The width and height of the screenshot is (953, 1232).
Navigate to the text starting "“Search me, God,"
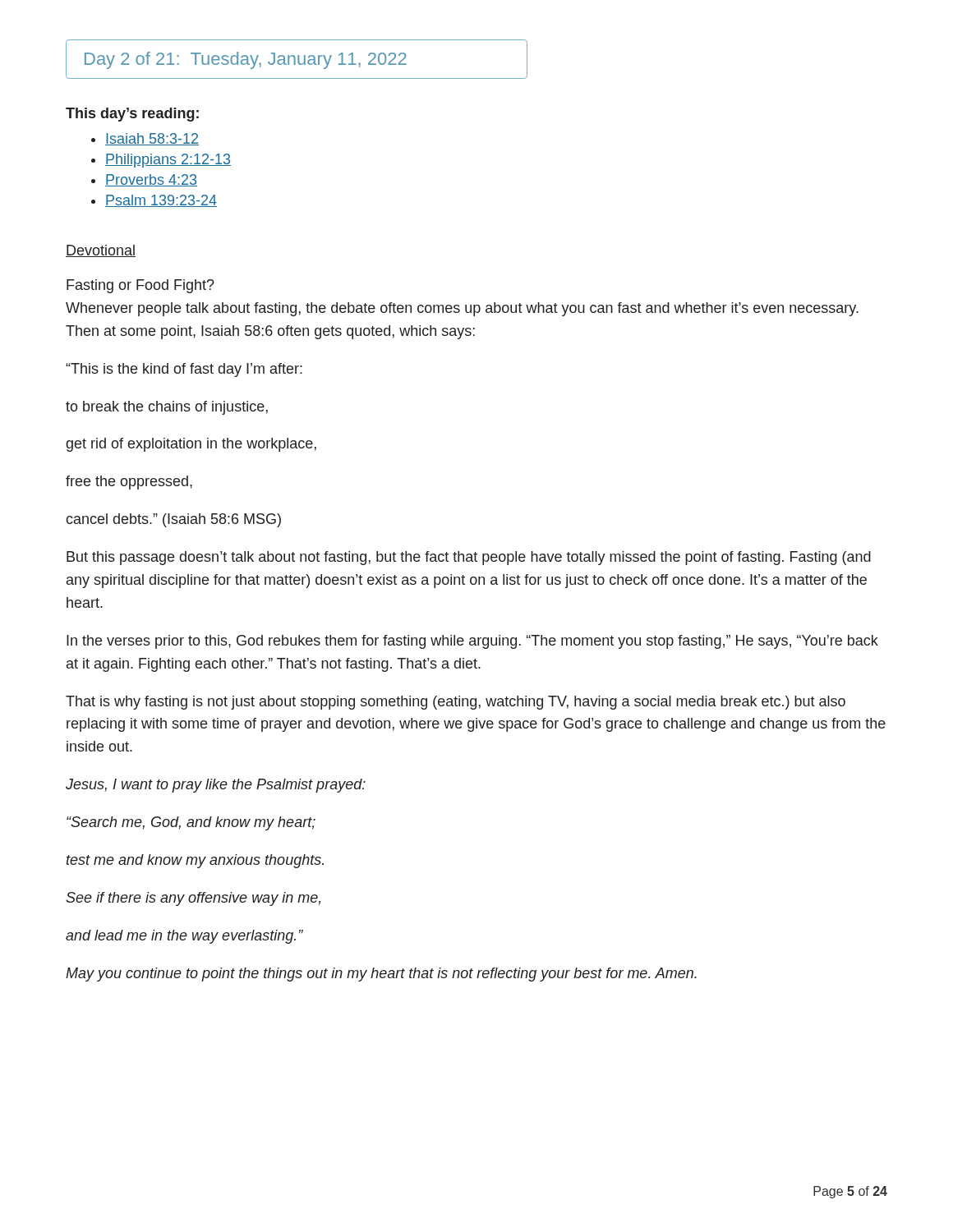pos(191,822)
